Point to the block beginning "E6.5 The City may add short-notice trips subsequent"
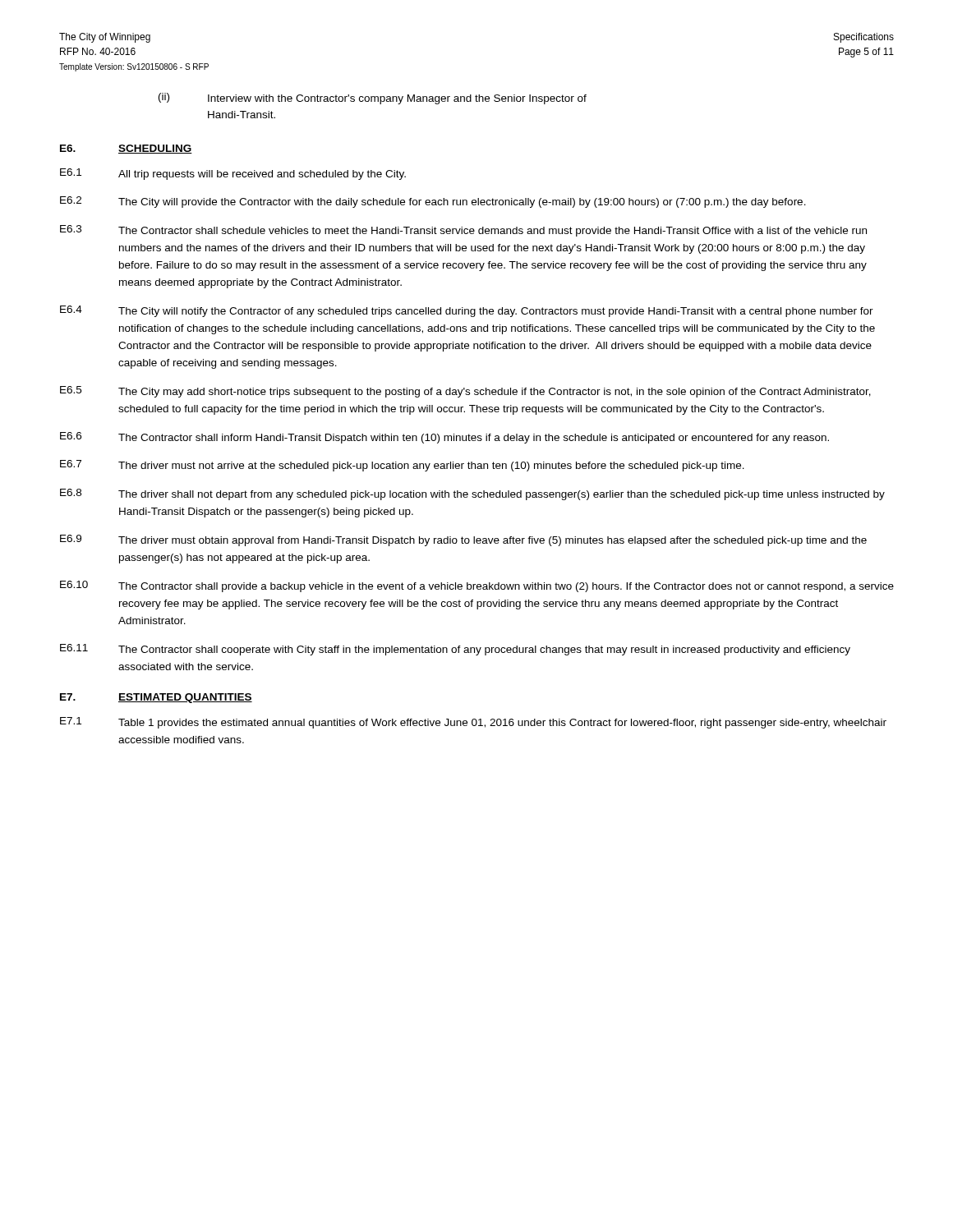Screen dimensions: 1232x953 coord(476,400)
